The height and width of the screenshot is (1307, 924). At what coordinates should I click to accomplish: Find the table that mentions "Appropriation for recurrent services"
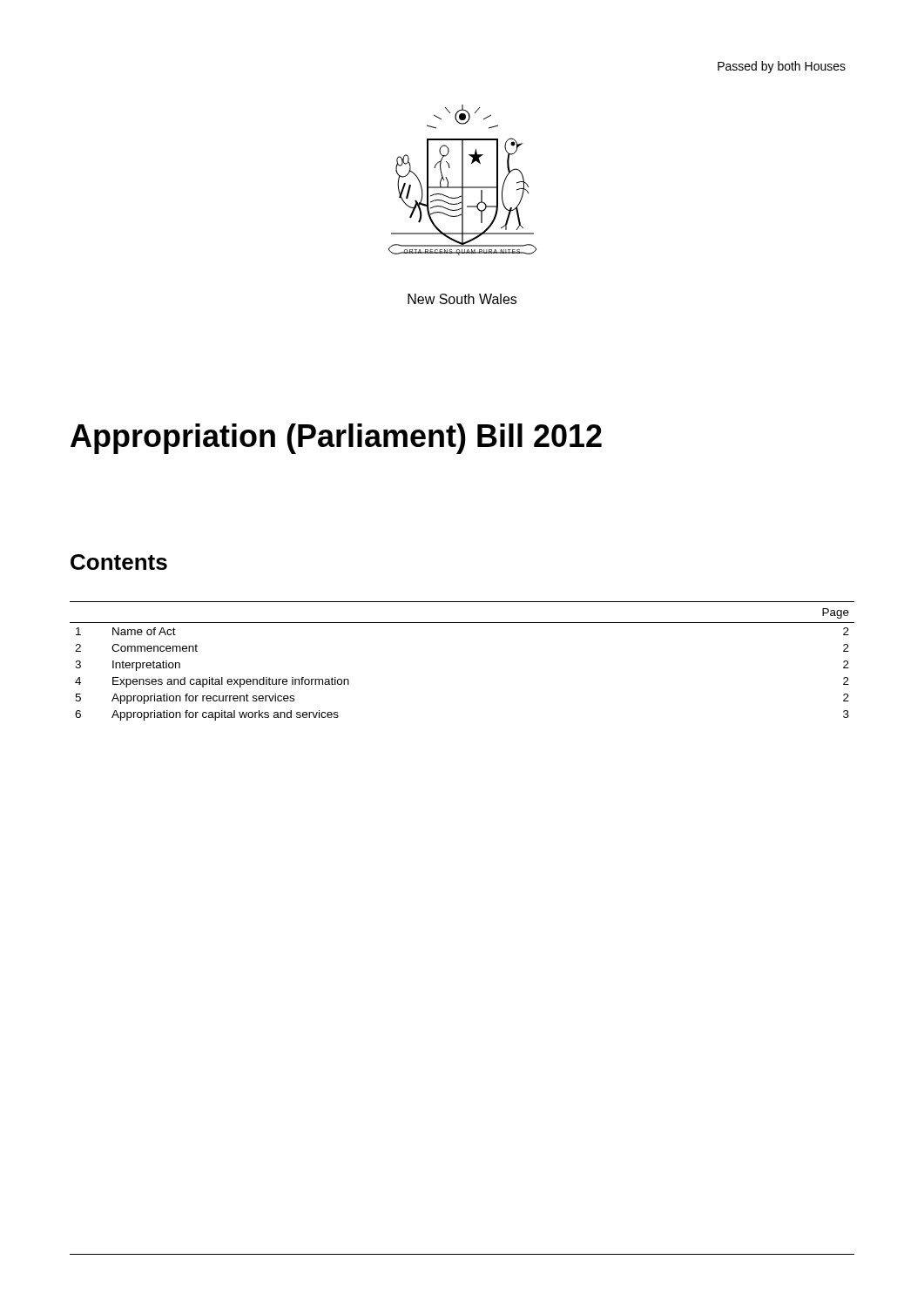tap(462, 662)
